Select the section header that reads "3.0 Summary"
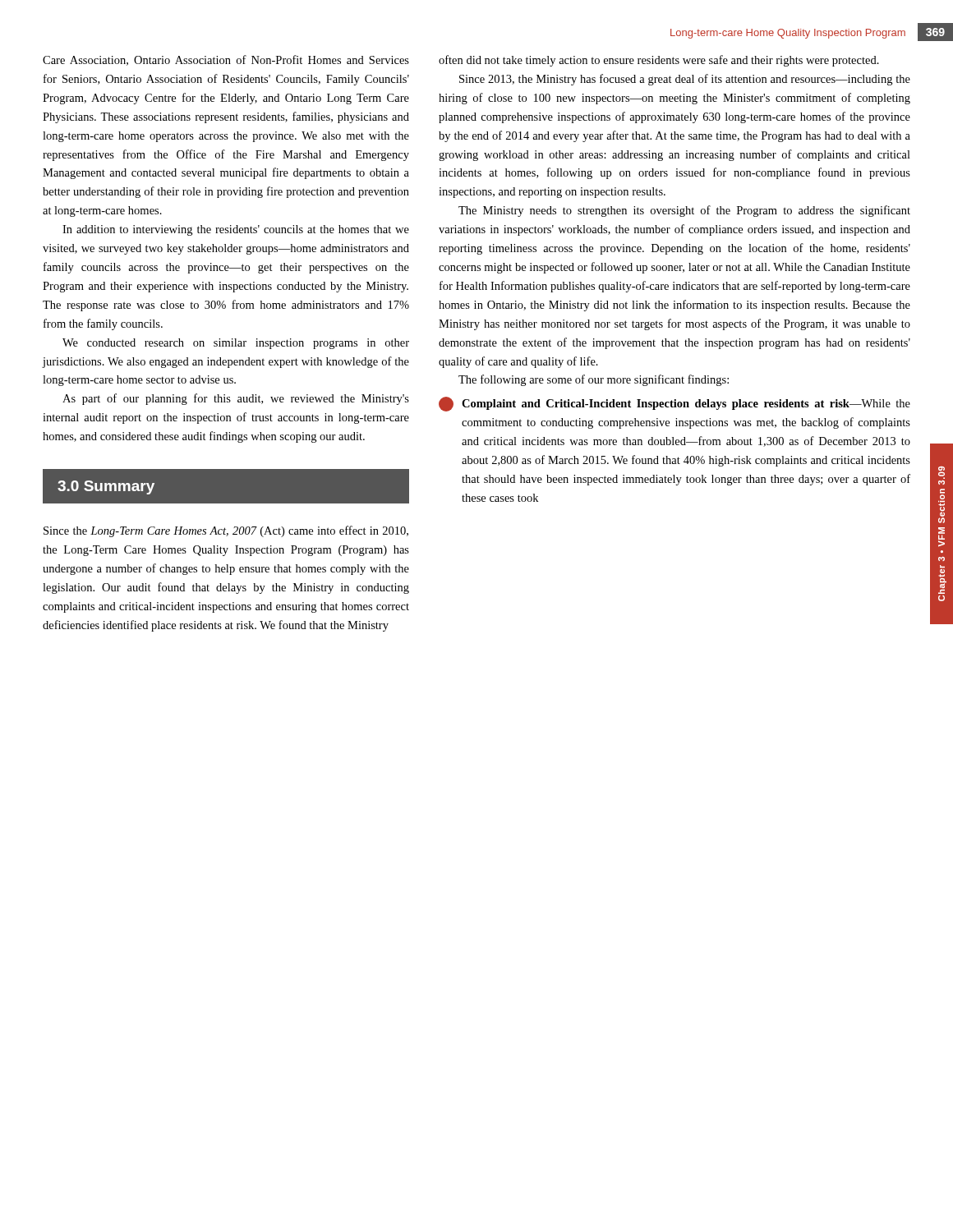Viewport: 953px width, 1232px height. click(x=226, y=486)
